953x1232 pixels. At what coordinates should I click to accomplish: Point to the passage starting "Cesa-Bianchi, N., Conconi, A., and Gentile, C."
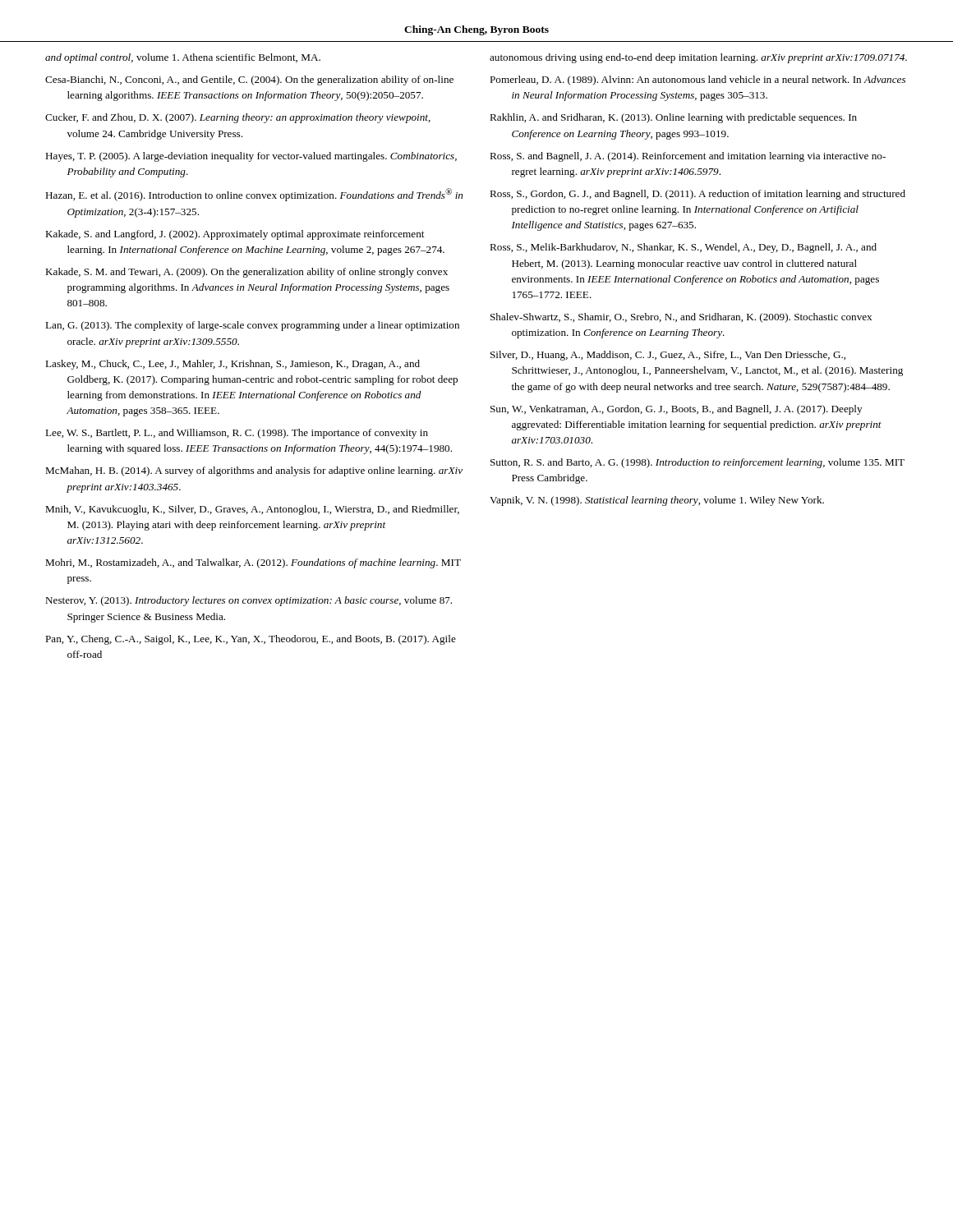[249, 87]
